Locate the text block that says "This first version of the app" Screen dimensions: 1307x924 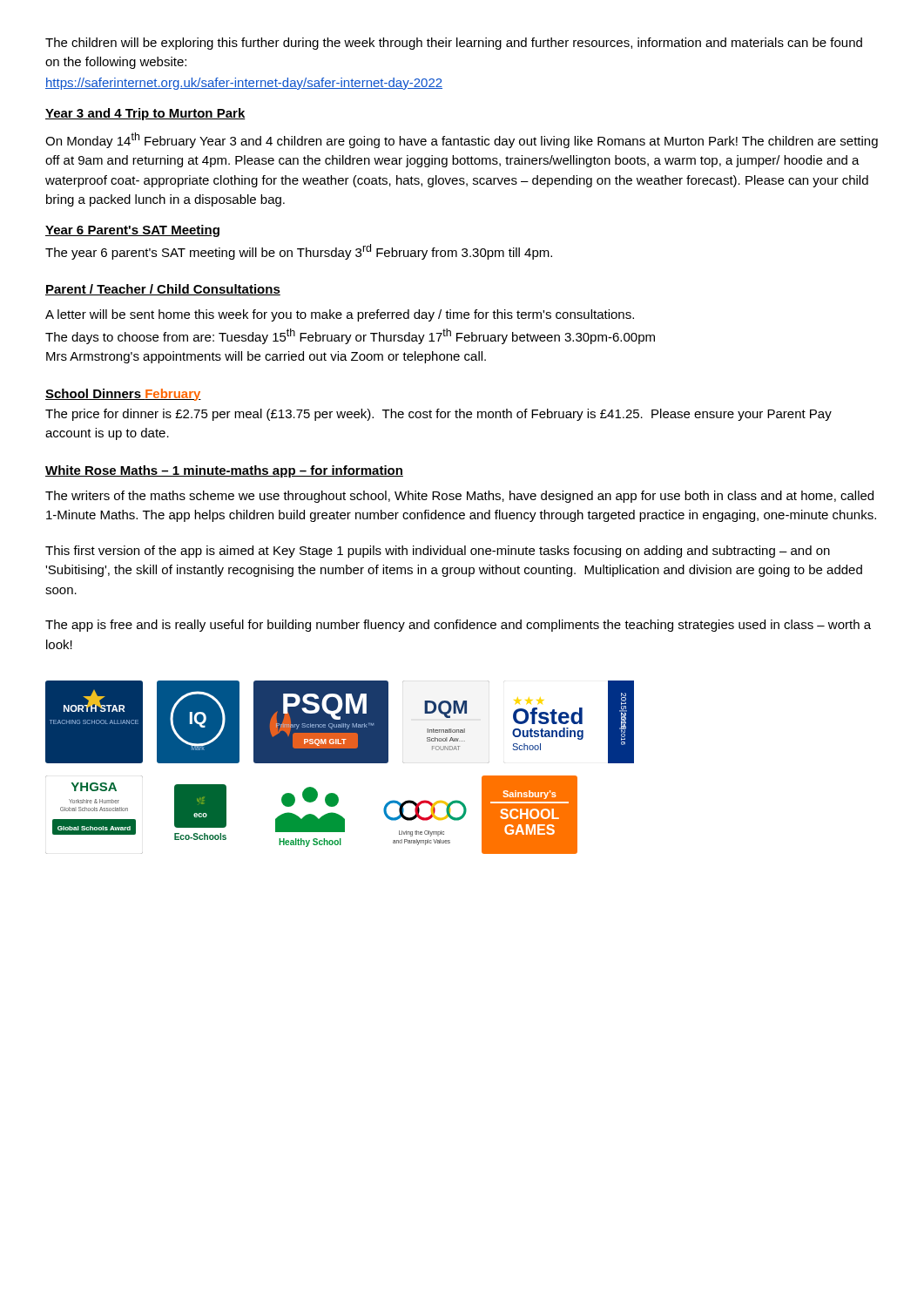click(x=454, y=569)
